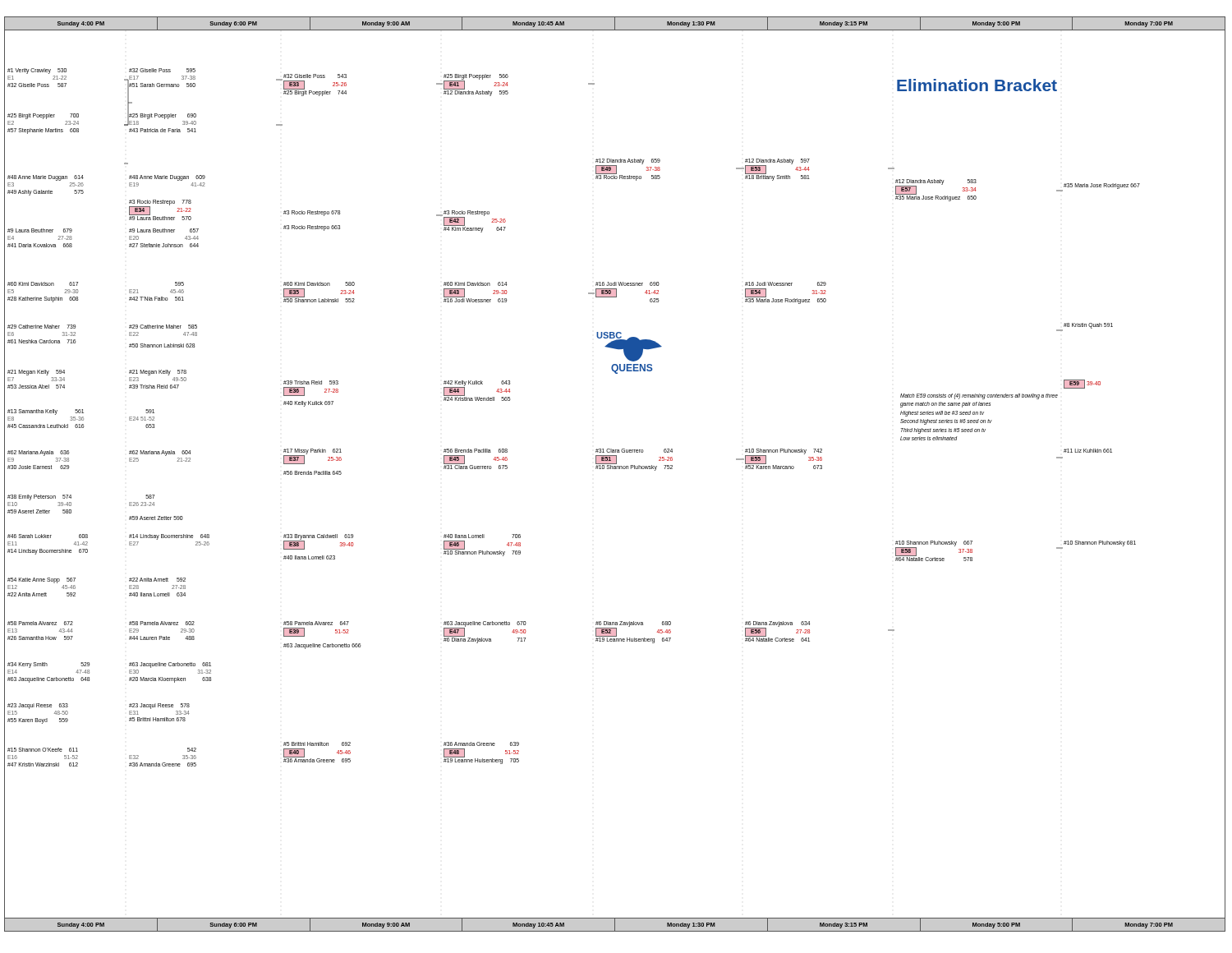The width and height of the screenshot is (1232, 953).
Task: Select the organizational chart
Action: [x=615, y=474]
